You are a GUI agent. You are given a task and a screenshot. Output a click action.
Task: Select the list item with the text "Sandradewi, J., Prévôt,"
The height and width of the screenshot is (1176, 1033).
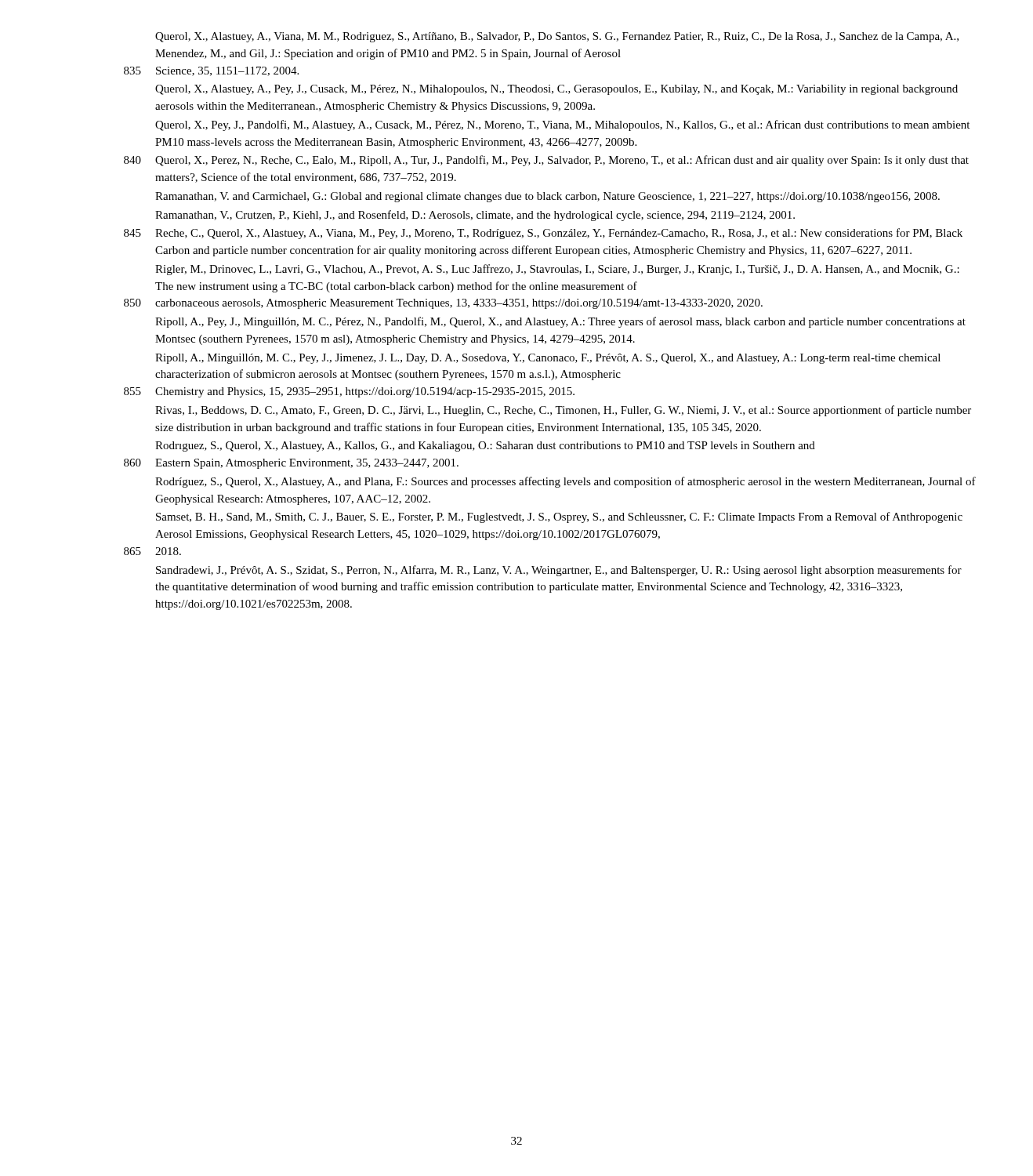coord(535,587)
